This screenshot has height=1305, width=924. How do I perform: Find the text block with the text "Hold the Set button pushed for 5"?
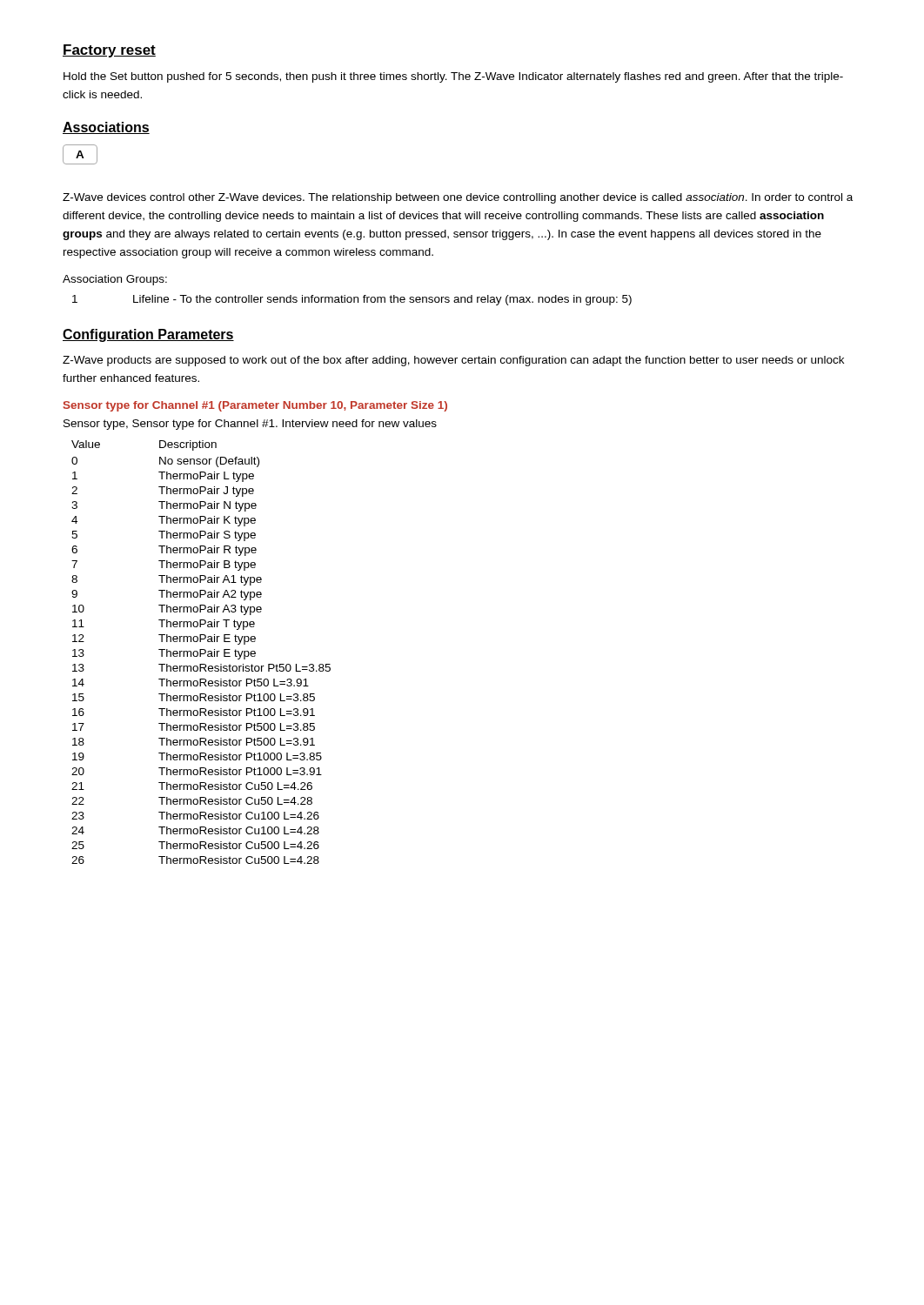453,85
